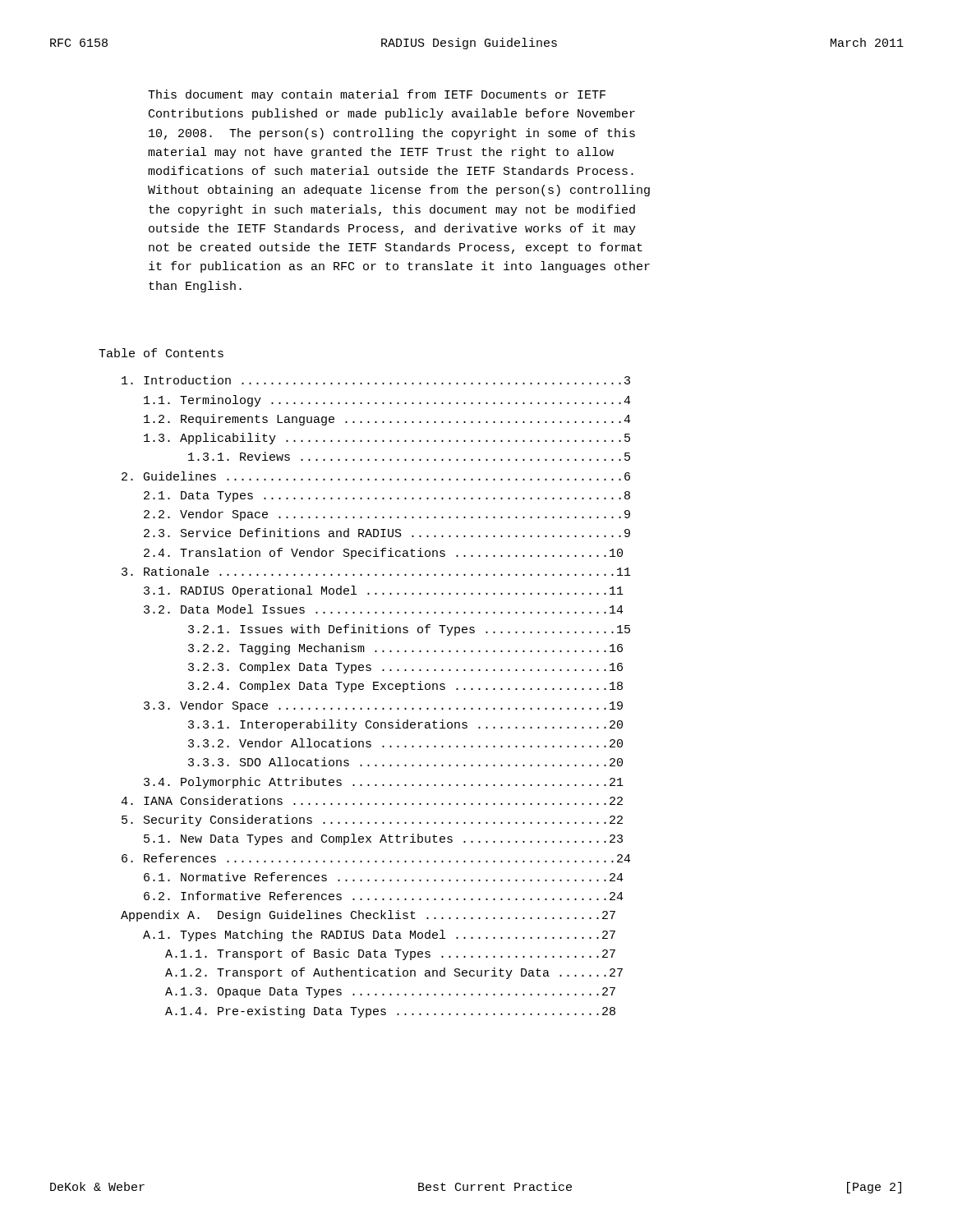Point to the region starting "A.1.1. Transport of Basic Data Types"
The width and height of the screenshot is (953, 1232).
[x=357, y=955]
